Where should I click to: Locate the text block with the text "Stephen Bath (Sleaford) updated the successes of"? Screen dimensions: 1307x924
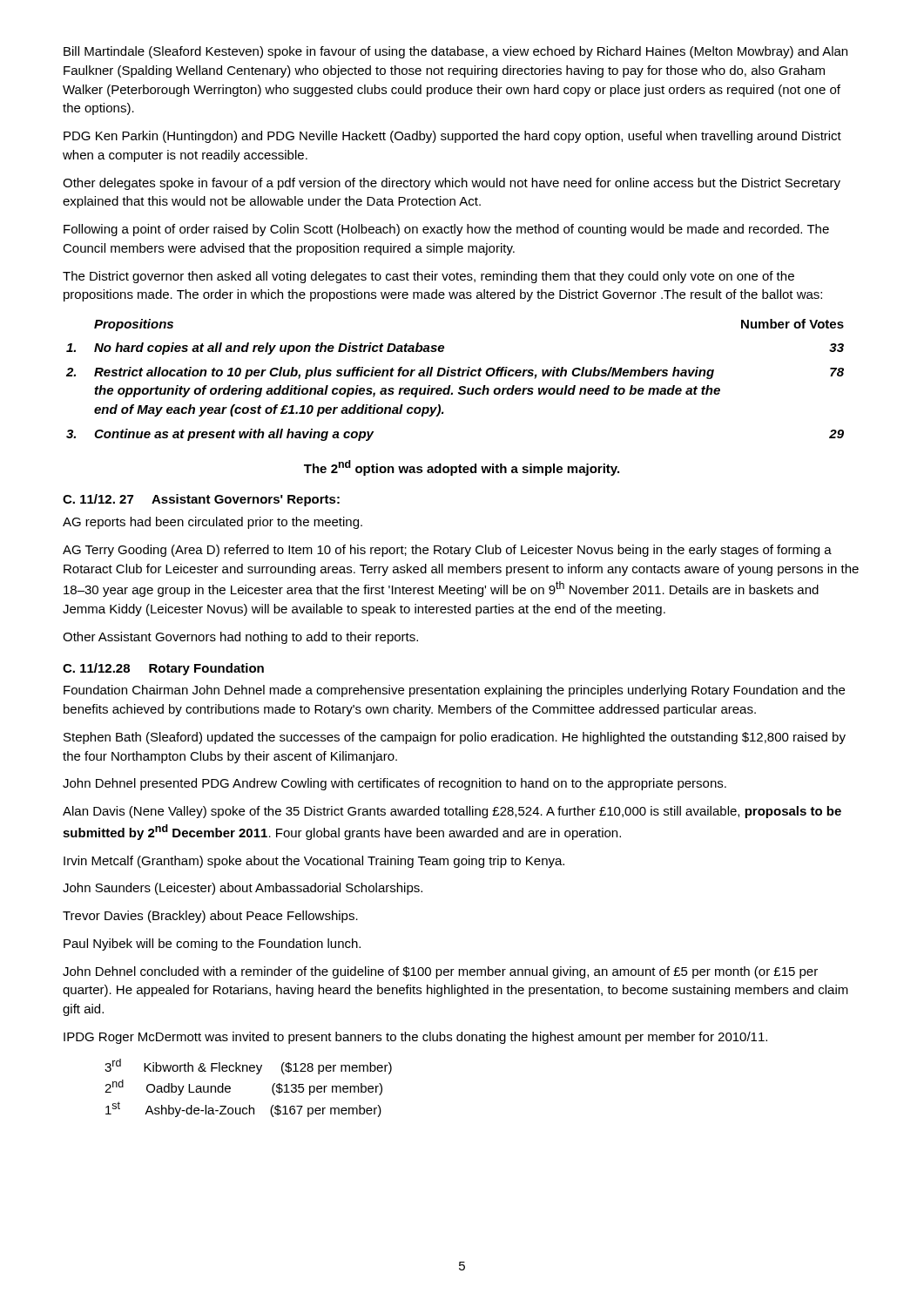click(462, 746)
